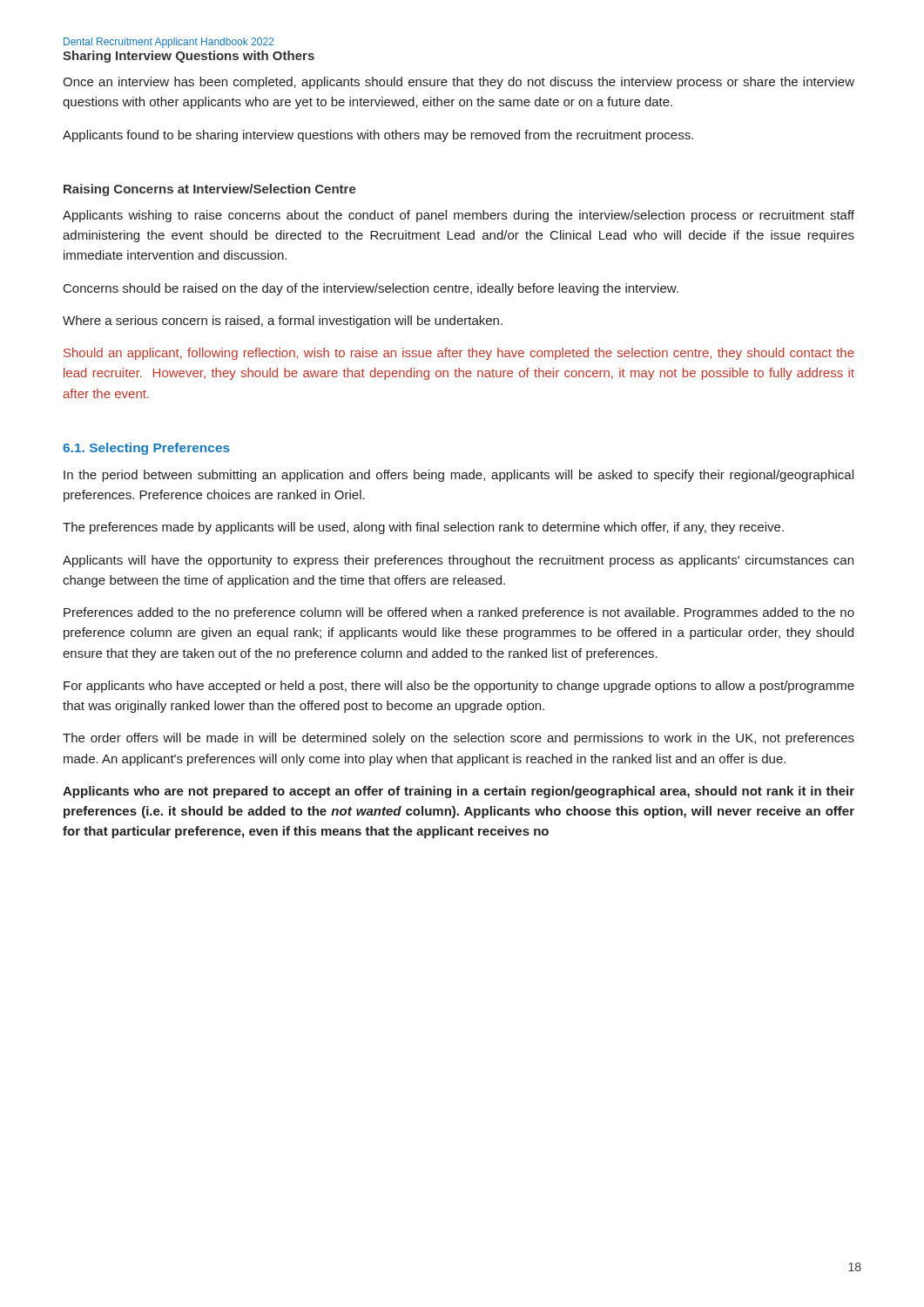Locate the text block with the text "For applicants who have accepted or held a"

point(459,695)
